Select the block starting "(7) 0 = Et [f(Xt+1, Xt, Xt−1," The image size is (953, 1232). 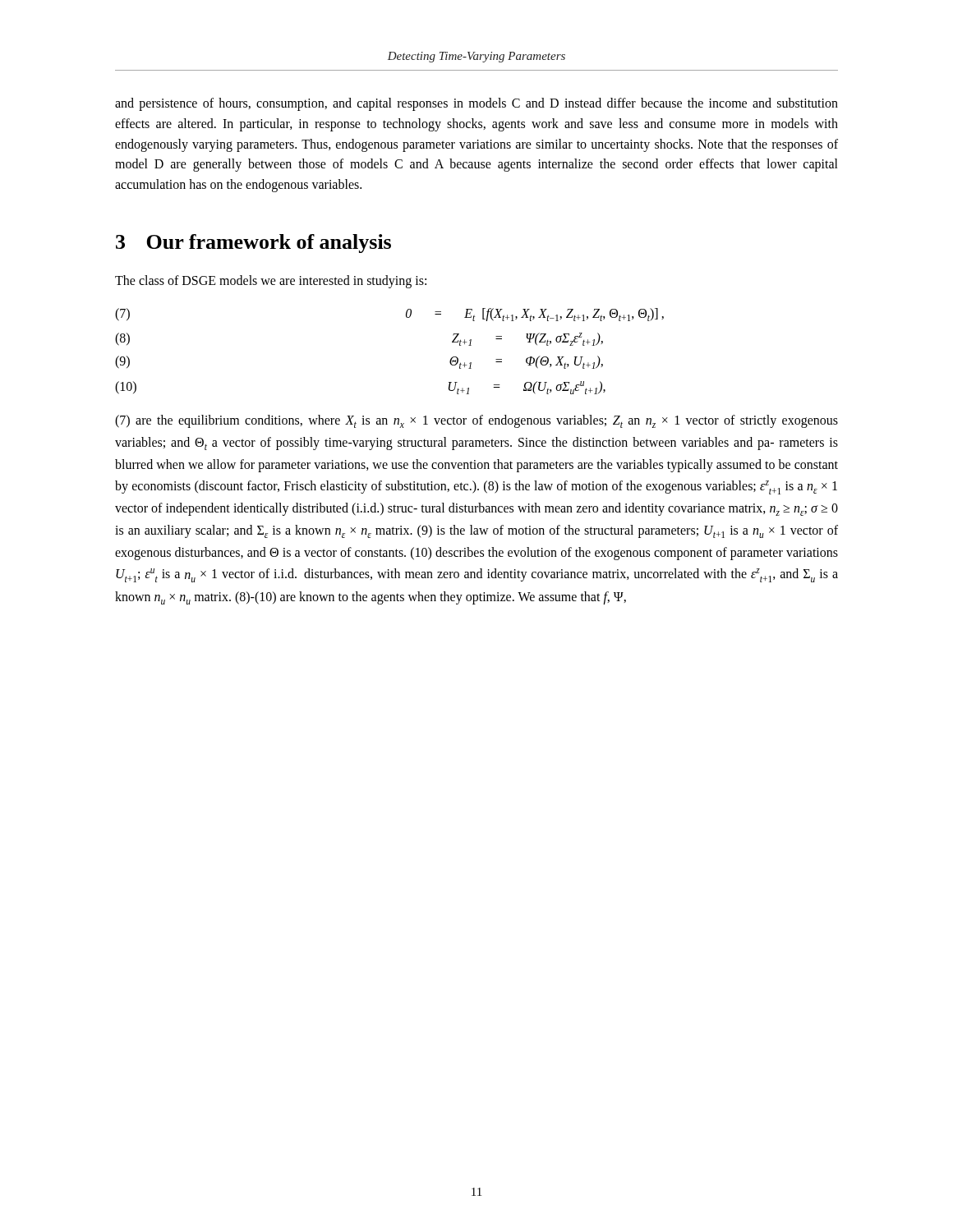pos(476,314)
